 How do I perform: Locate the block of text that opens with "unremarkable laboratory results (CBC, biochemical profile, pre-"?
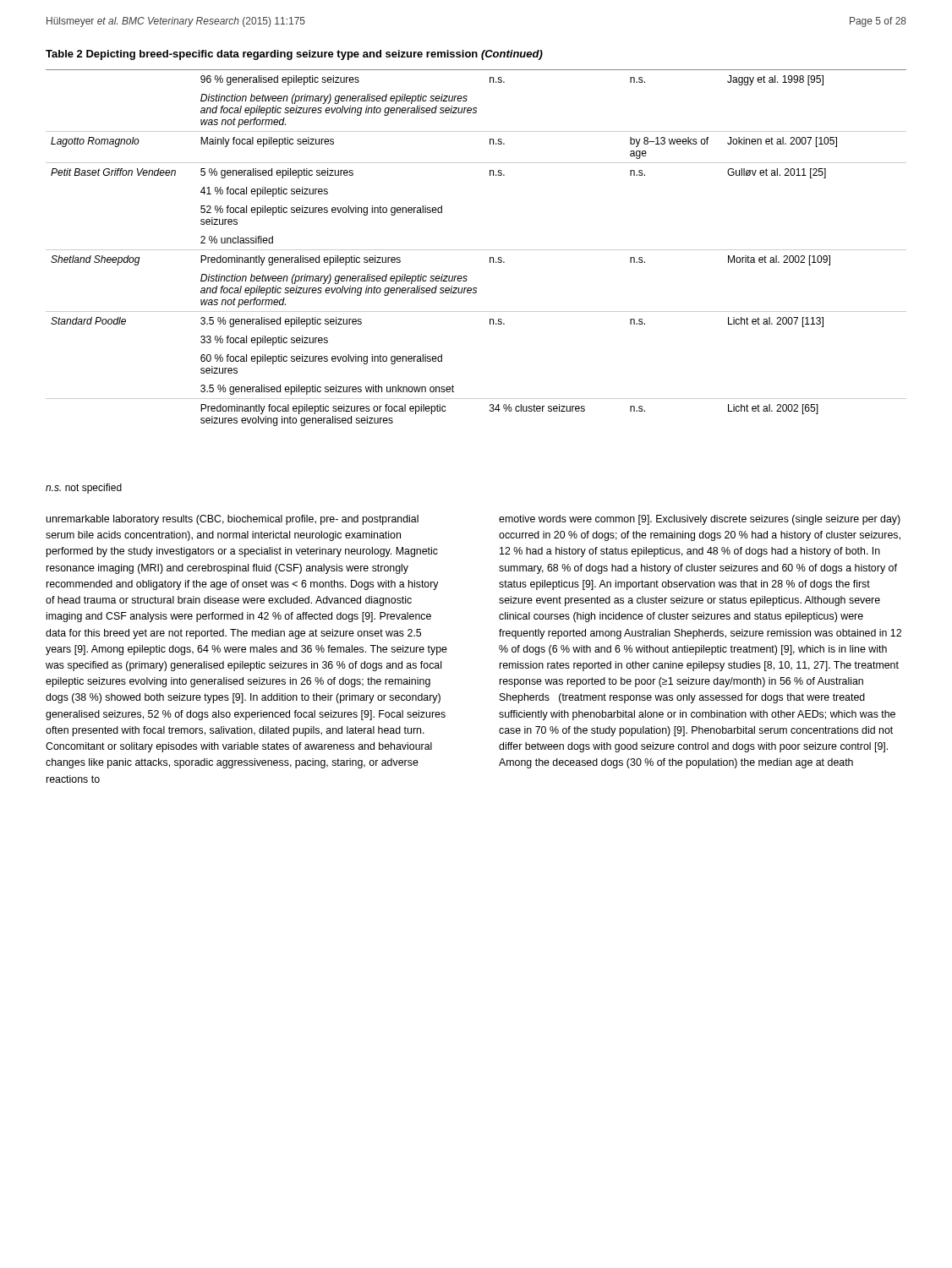(246, 649)
